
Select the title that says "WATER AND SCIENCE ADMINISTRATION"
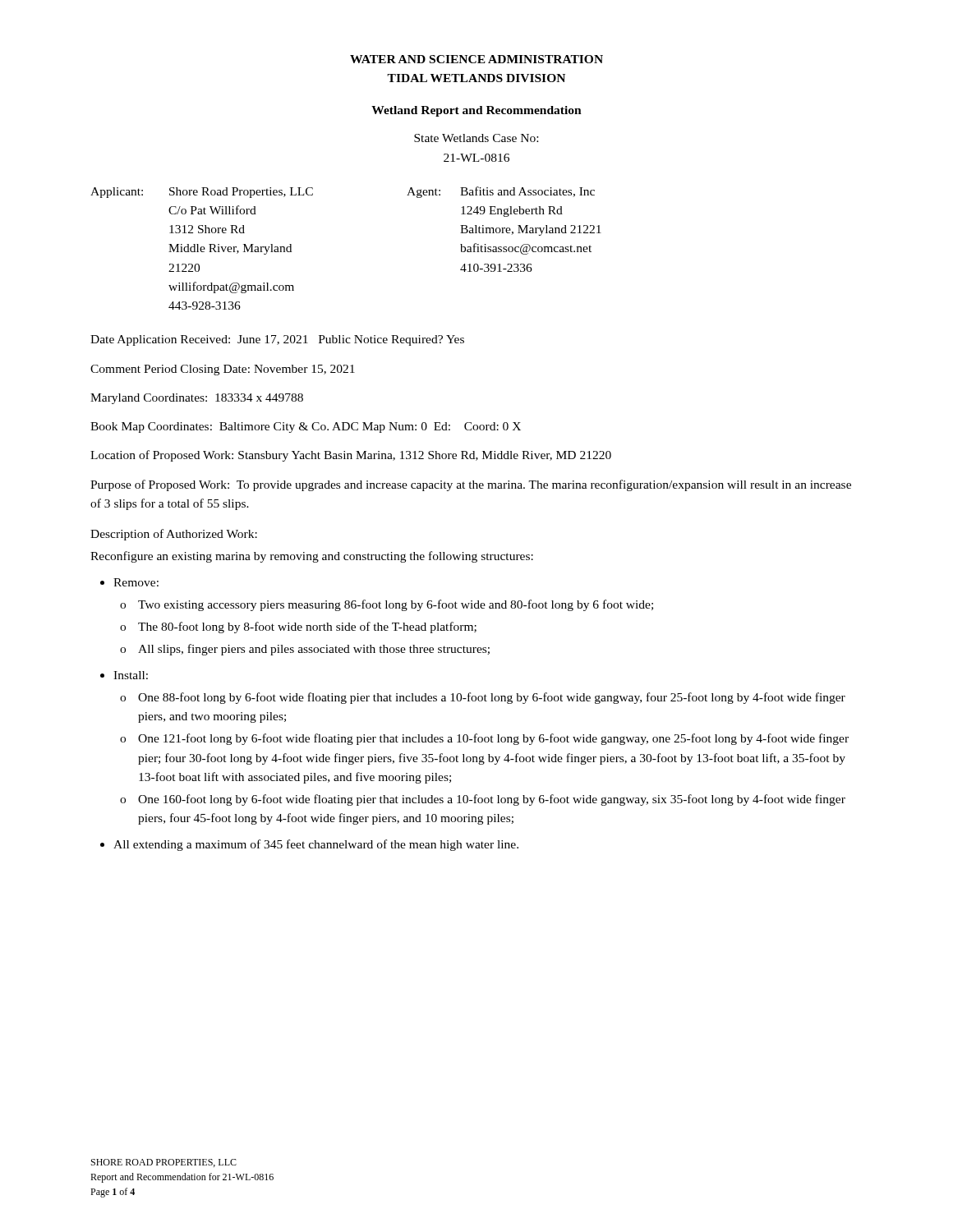pyautogui.click(x=476, y=68)
